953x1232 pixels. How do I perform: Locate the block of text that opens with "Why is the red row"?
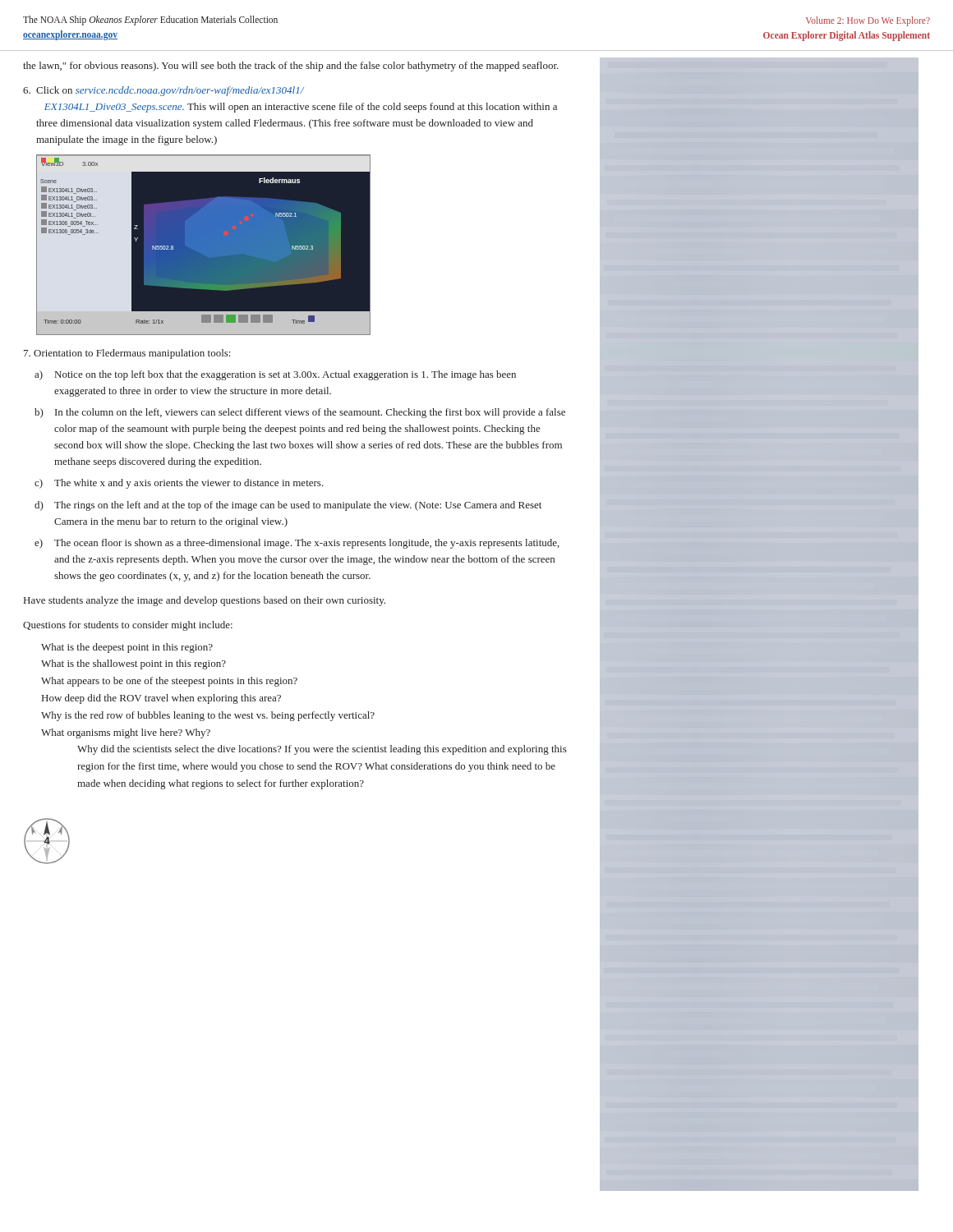pos(208,715)
